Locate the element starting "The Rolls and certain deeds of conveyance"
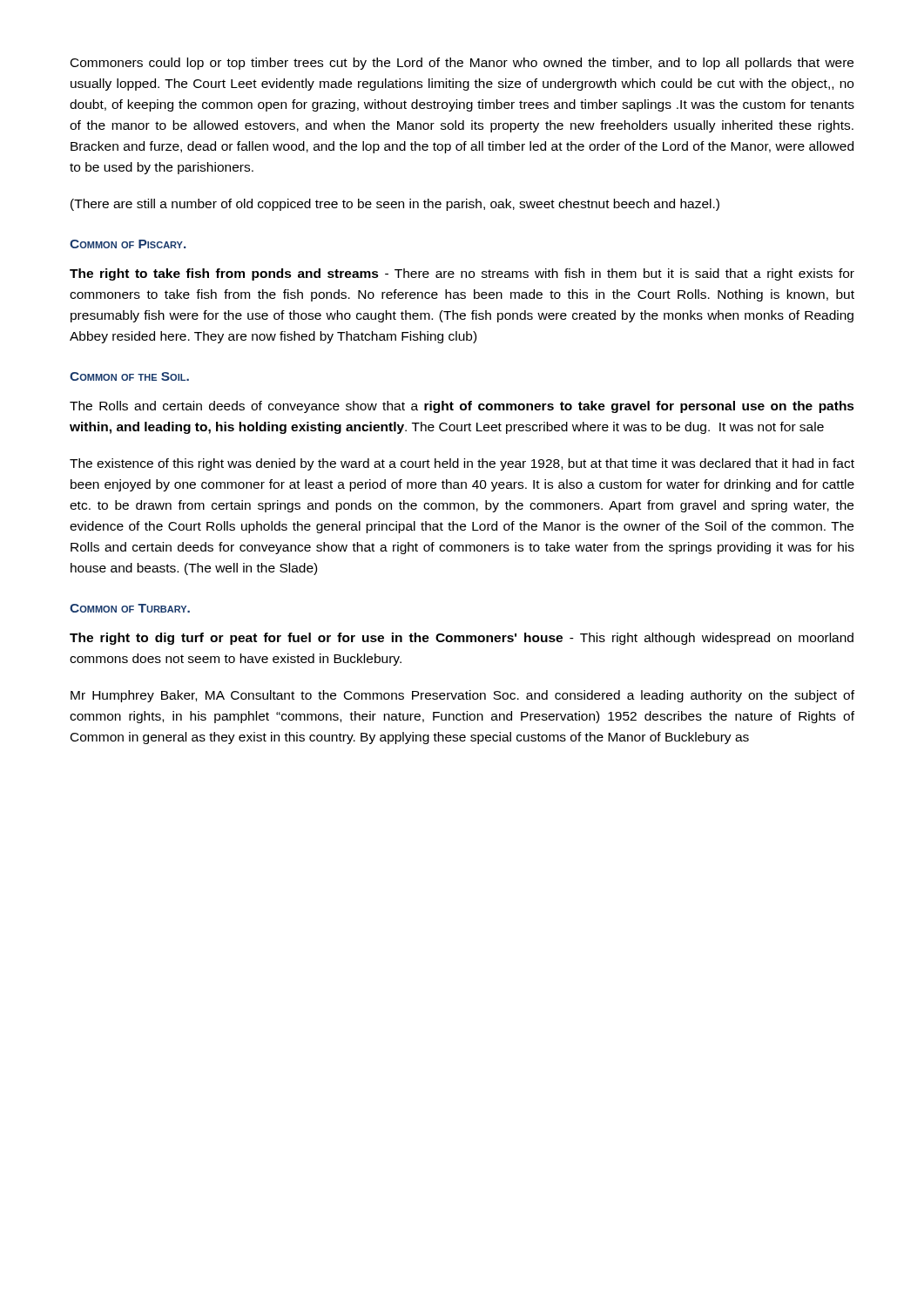The image size is (924, 1307). [x=462, y=416]
